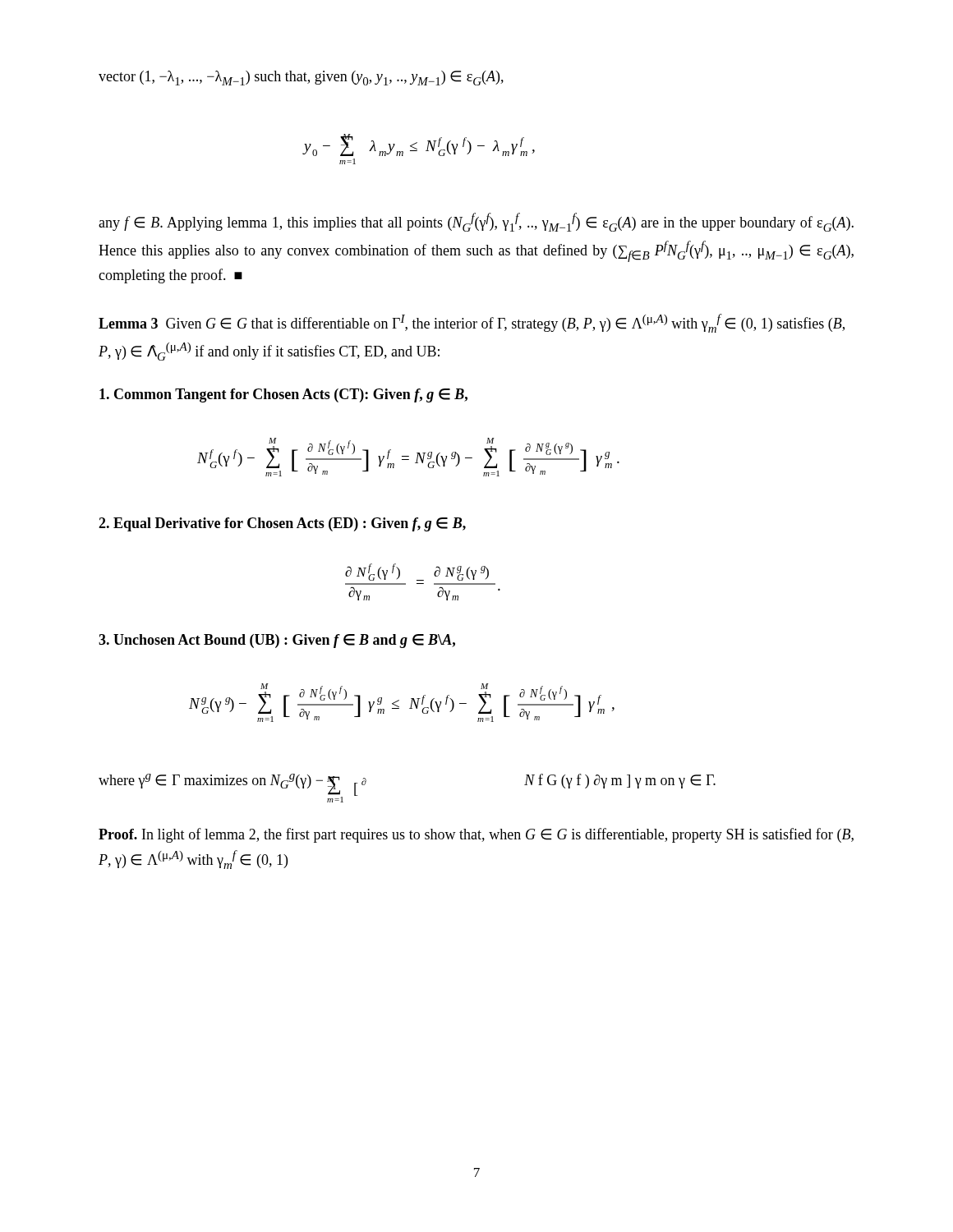Image resolution: width=953 pixels, height=1232 pixels.
Task: Locate the passage starting "3. Unchosen Act Bound (UB)"
Action: (x=476, y=717)
